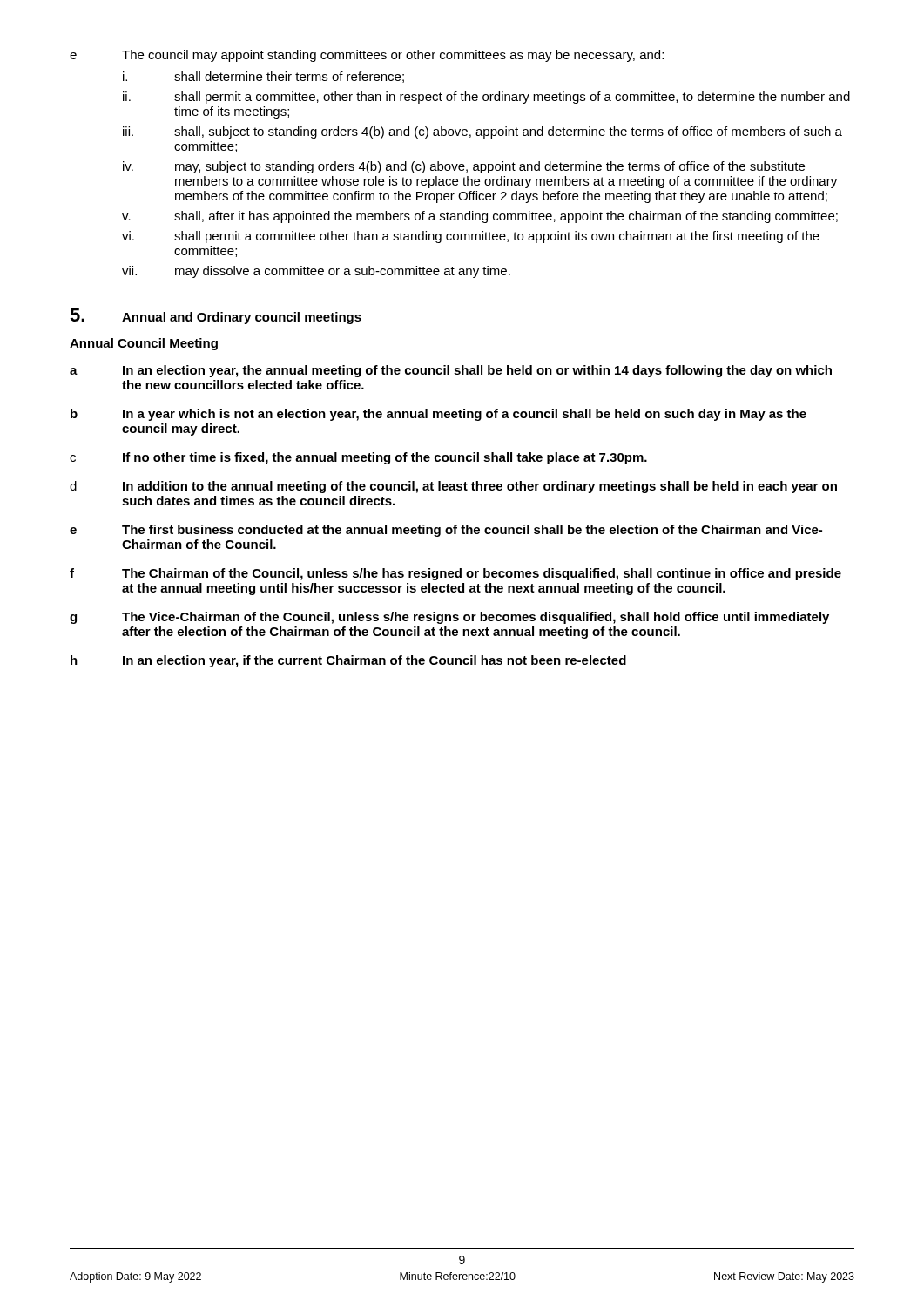Click on the list item with the text "e The council may appoint standing"
The height and width of the screenshot is (1307, 924).
(x=462, y=165)
